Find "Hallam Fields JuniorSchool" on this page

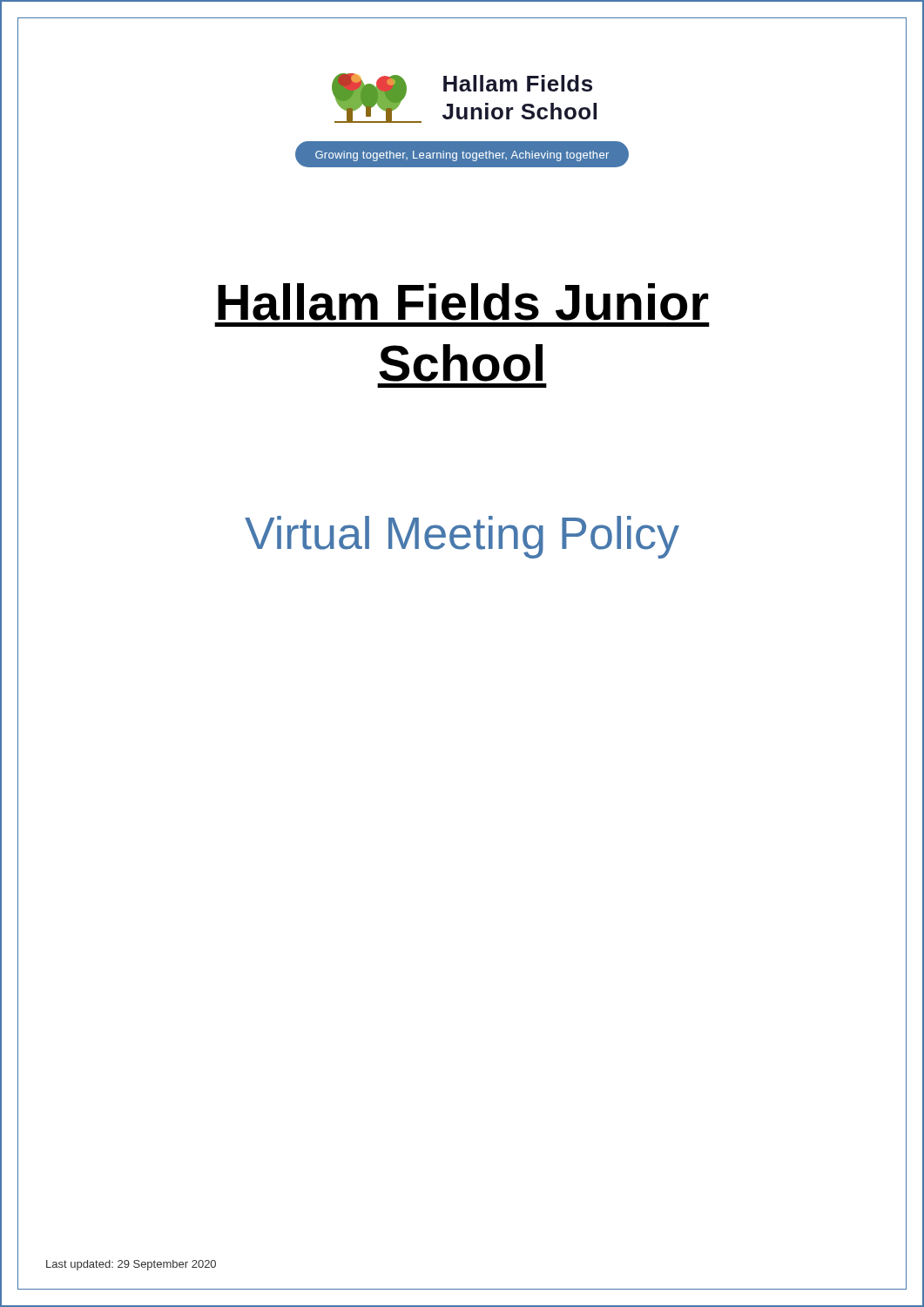pyautogui.click(x=462, y=332)
